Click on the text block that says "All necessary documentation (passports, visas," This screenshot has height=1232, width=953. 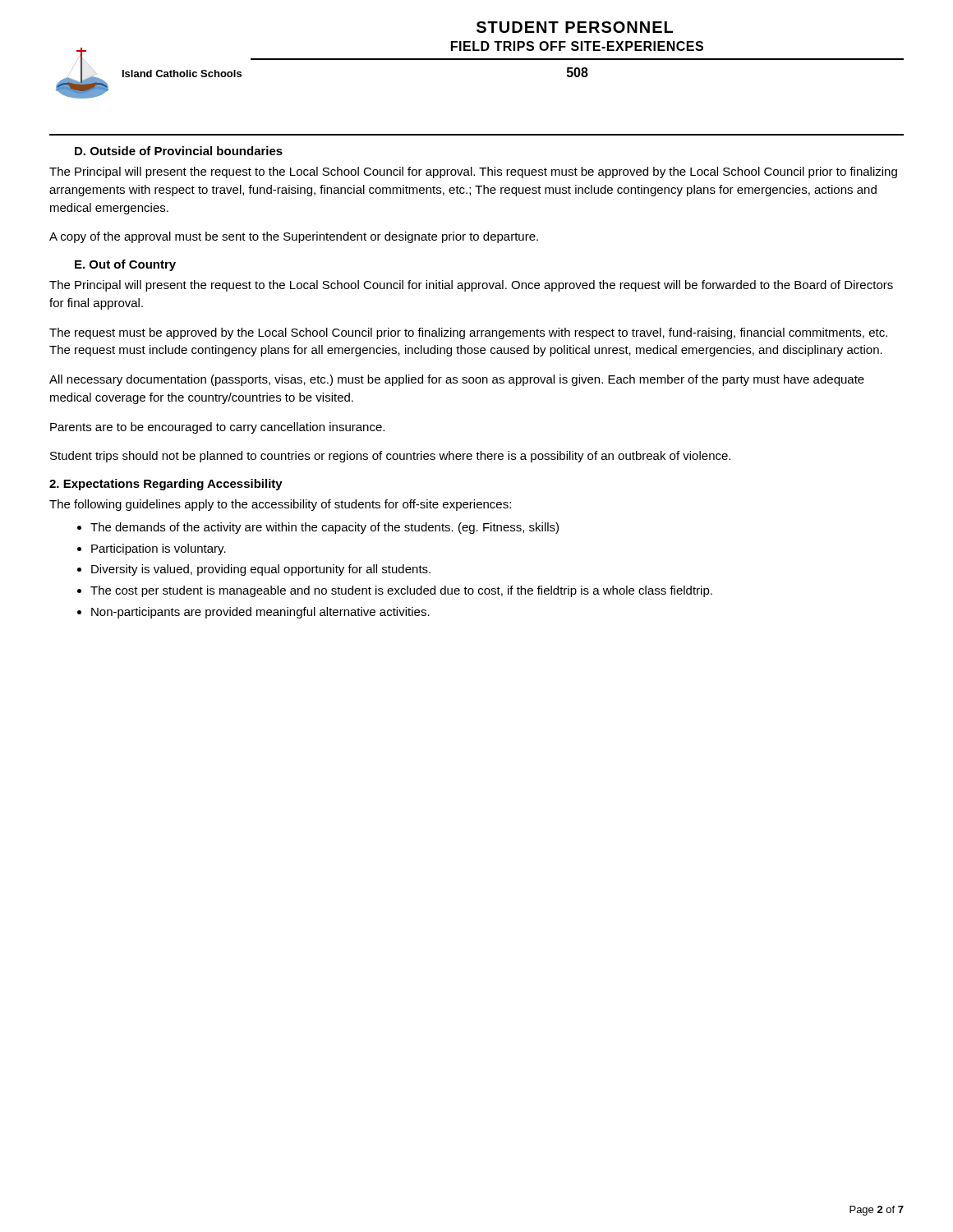[457, 388]
